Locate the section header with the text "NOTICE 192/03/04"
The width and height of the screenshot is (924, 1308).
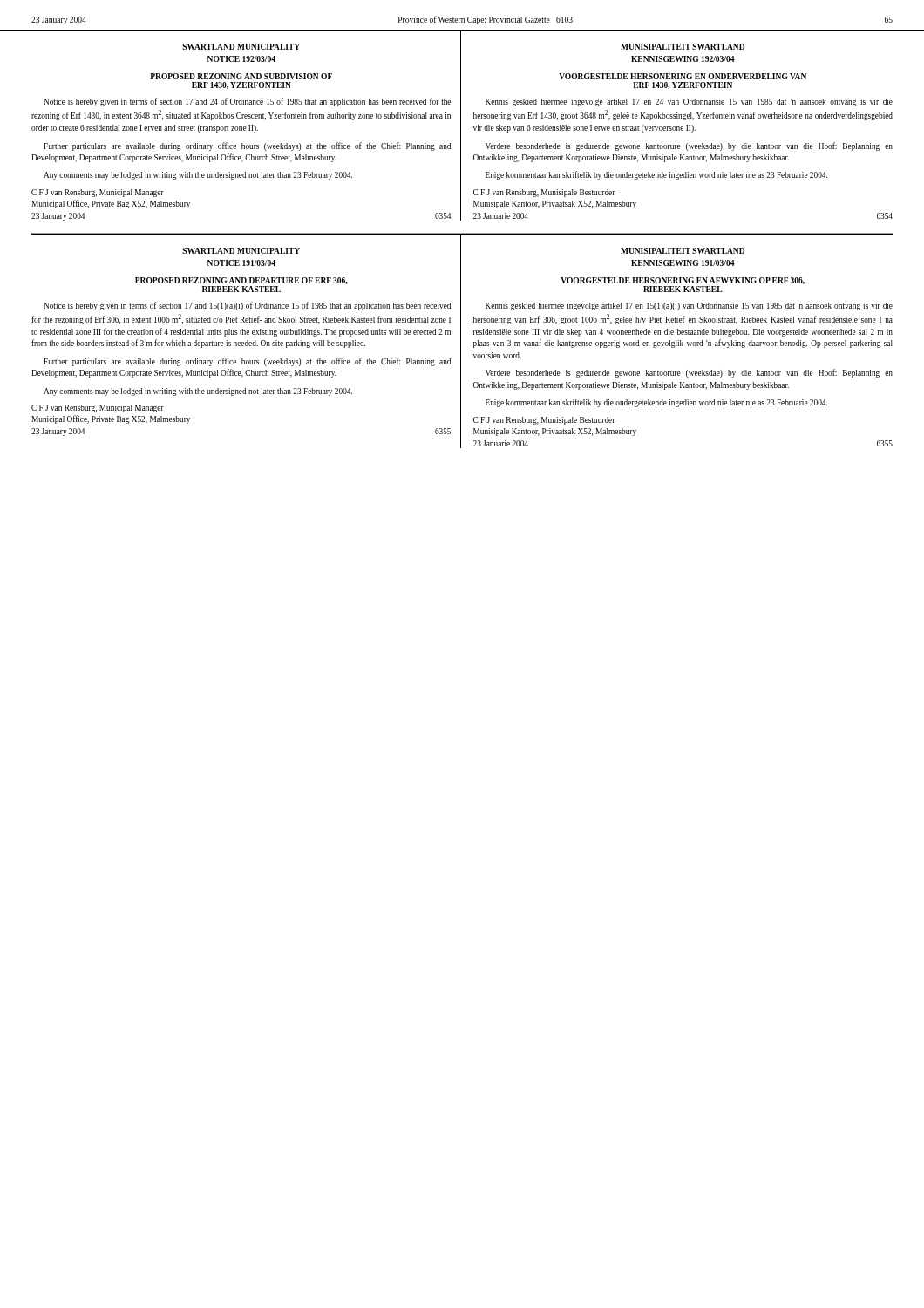click(x=241, y=59)
